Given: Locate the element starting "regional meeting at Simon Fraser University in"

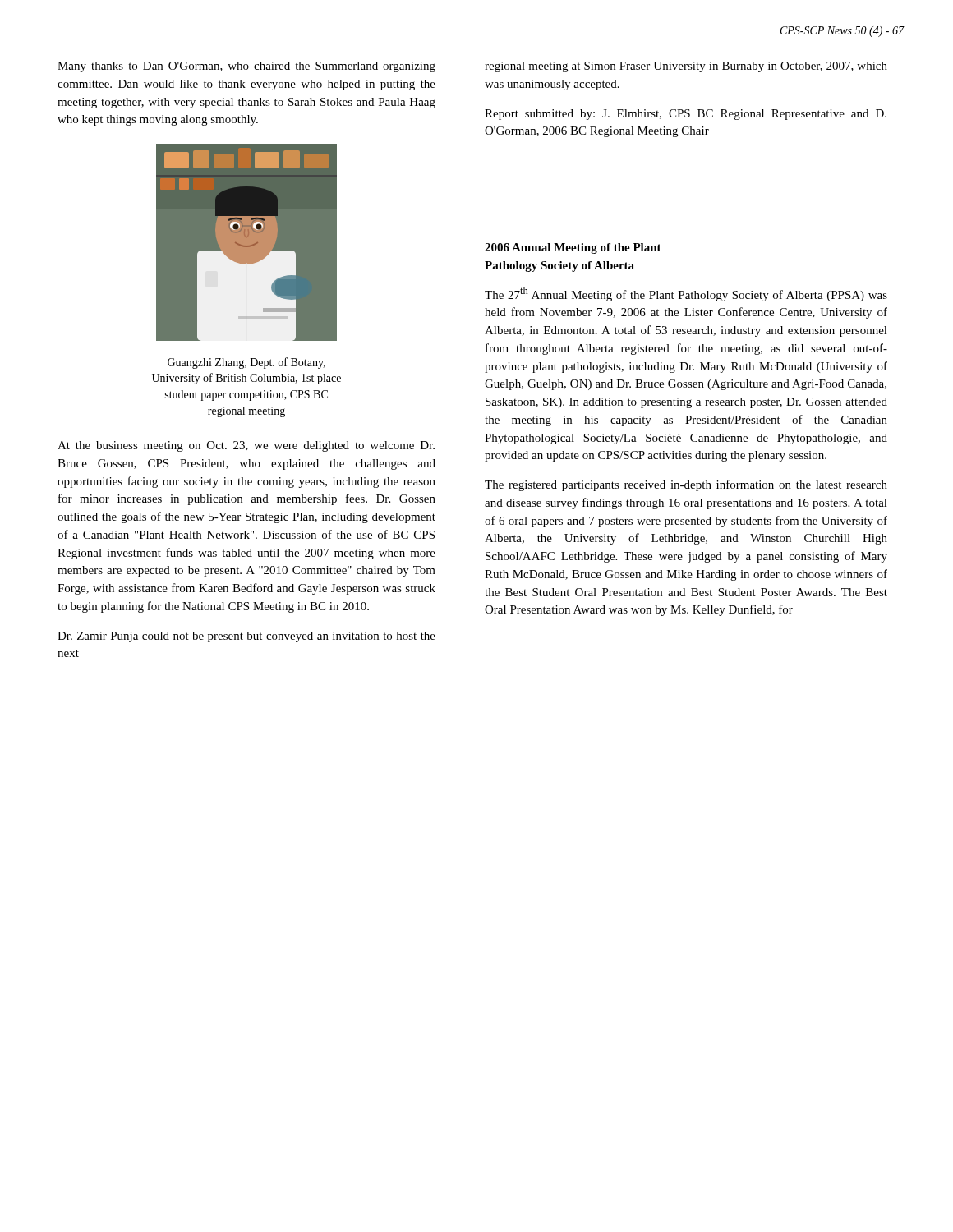Looking at the screenshot, I should 686,75.
